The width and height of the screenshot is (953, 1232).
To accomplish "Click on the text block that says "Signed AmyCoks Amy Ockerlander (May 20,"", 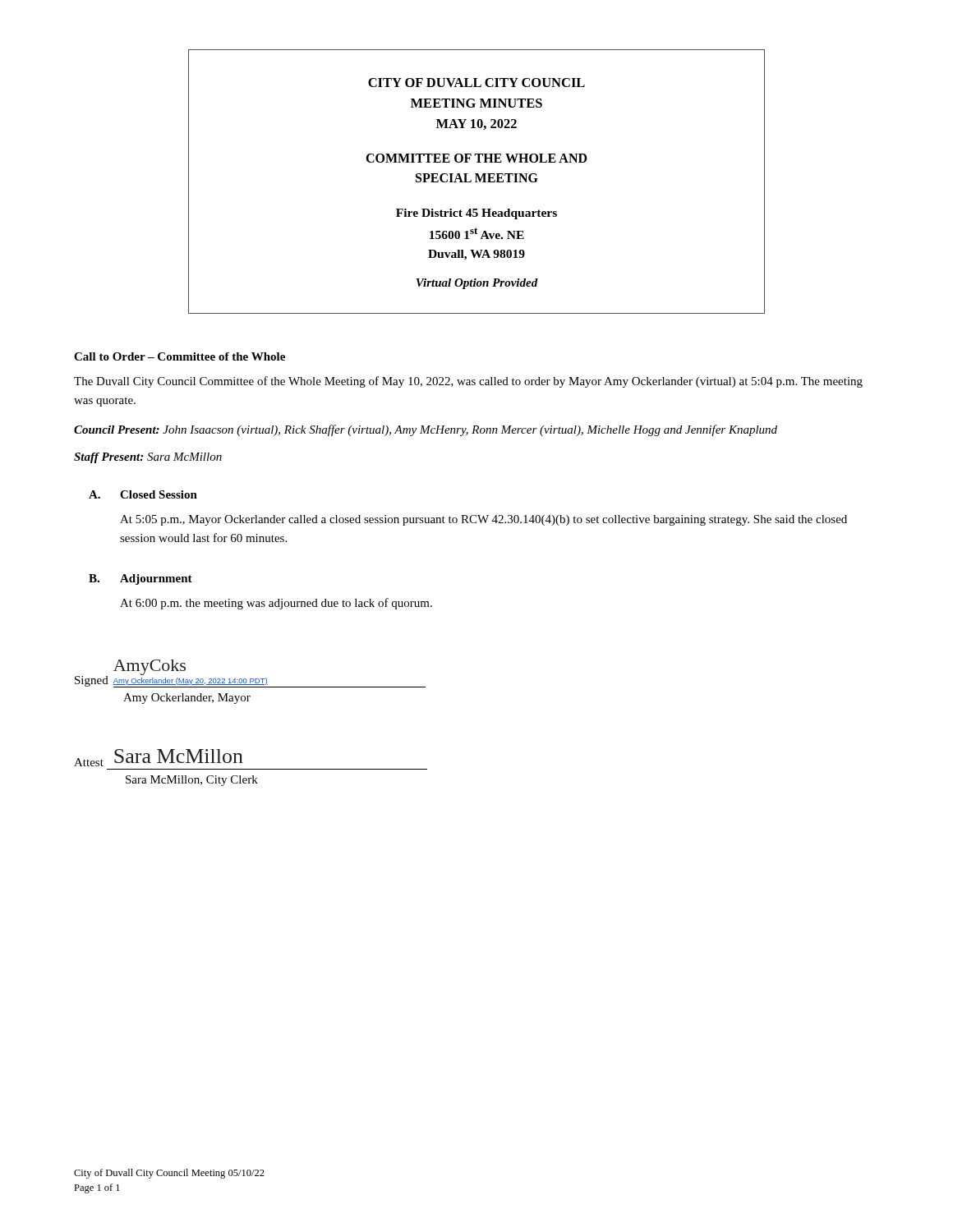I will click(x=250, y=682).
